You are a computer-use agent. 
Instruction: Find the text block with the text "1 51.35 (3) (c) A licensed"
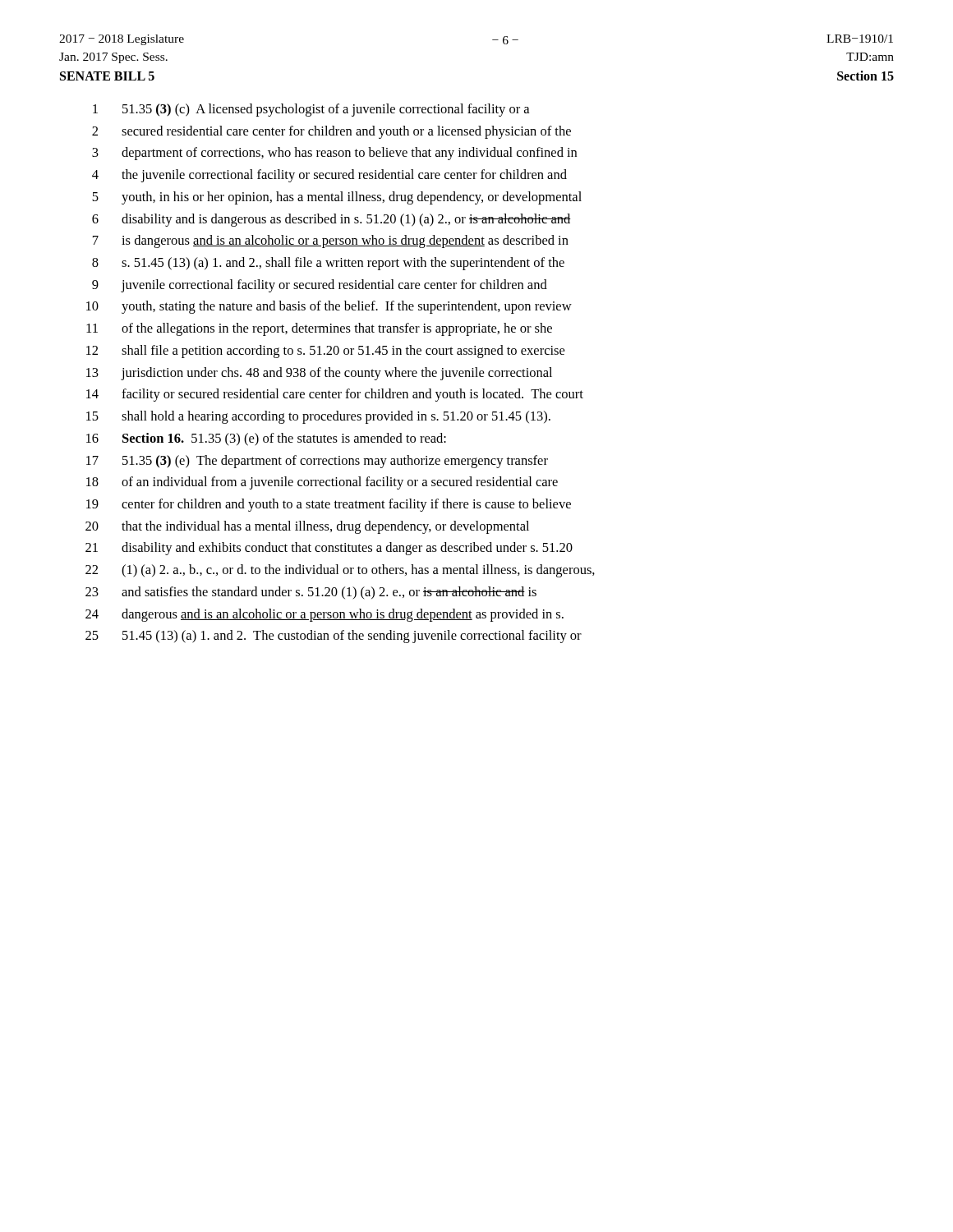click(x=476, y=263)
